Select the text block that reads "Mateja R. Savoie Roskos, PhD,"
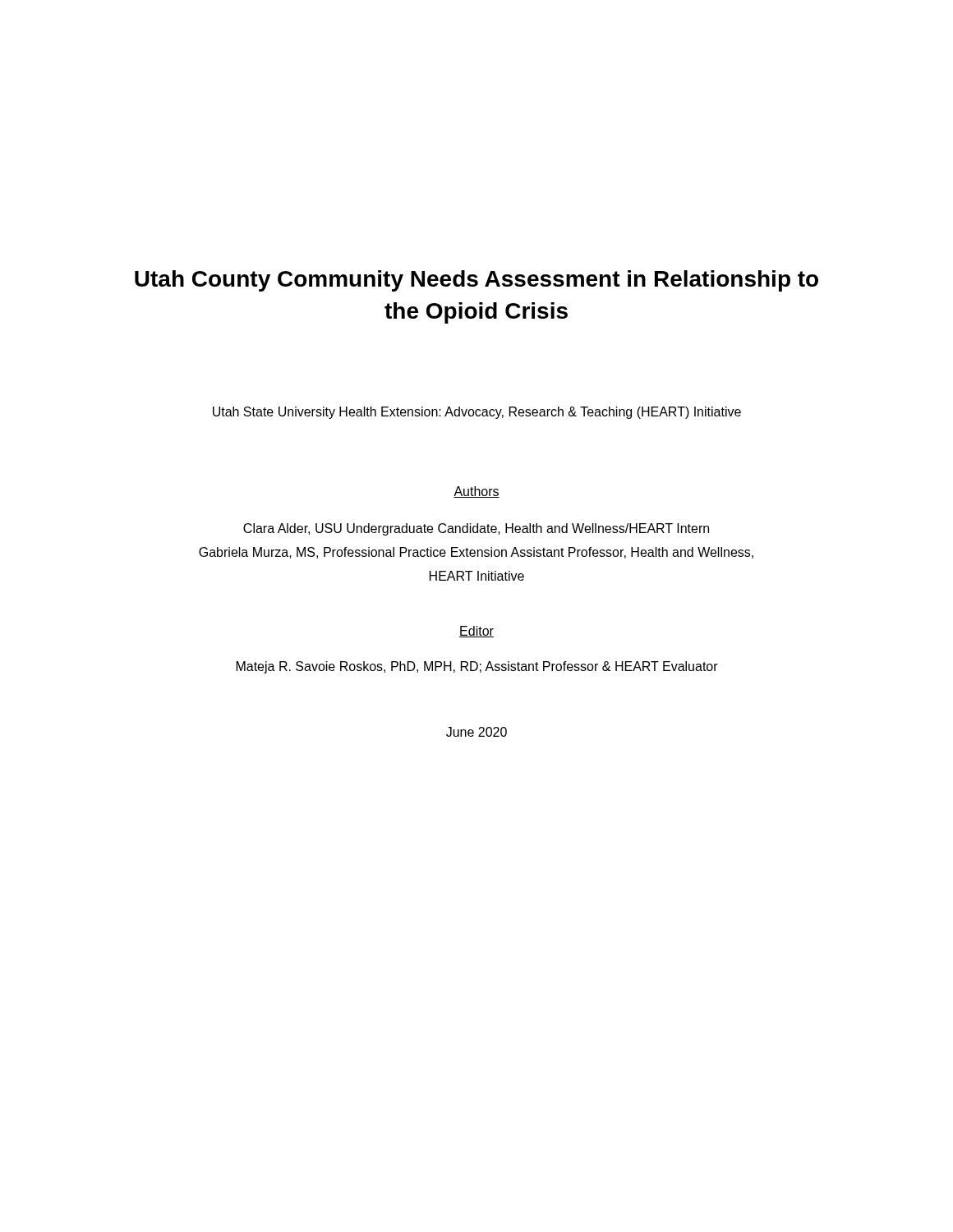The width and height of the screenshot is (953, 1232). click(476, 667)
